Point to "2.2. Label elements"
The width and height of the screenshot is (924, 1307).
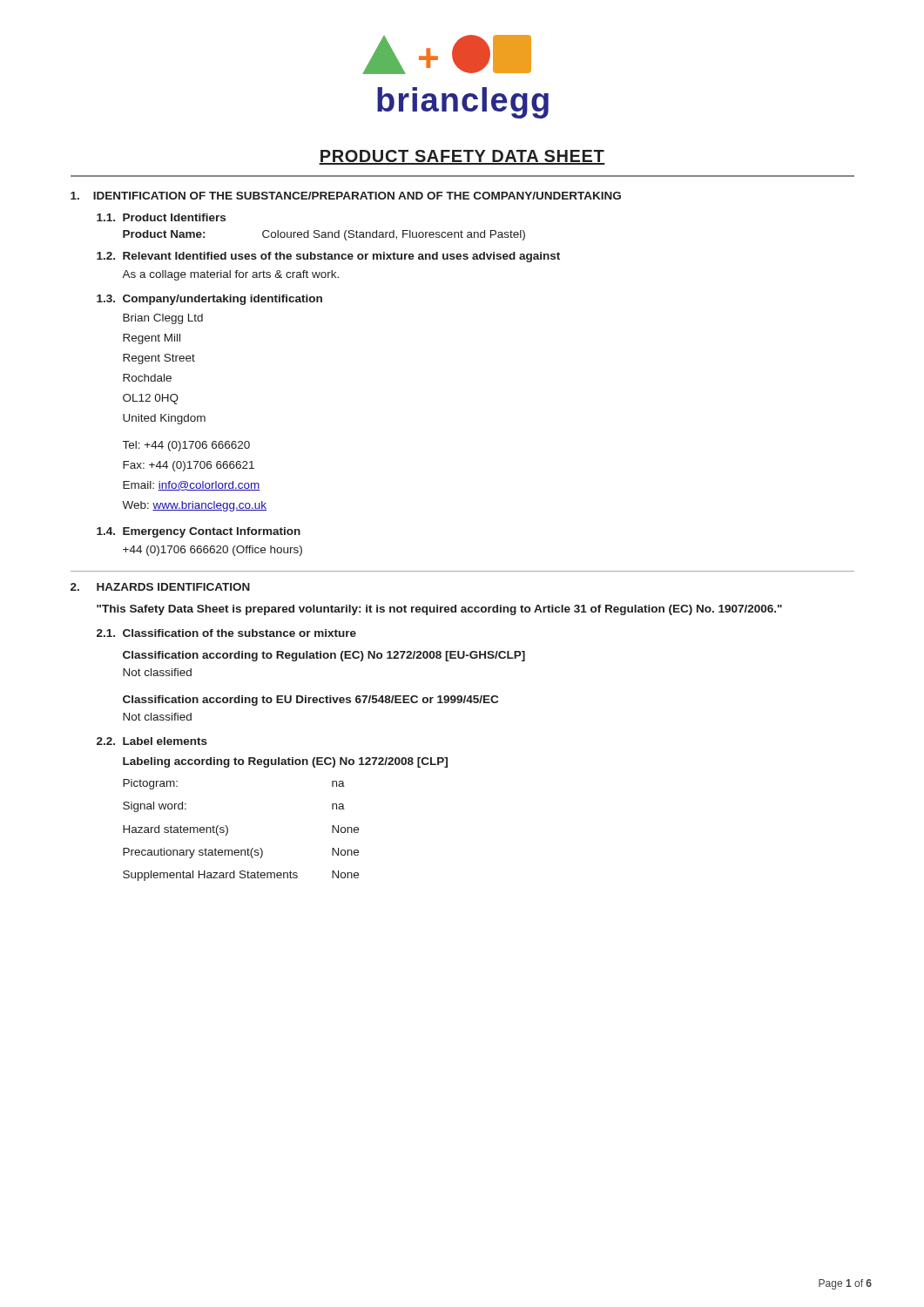152,741
